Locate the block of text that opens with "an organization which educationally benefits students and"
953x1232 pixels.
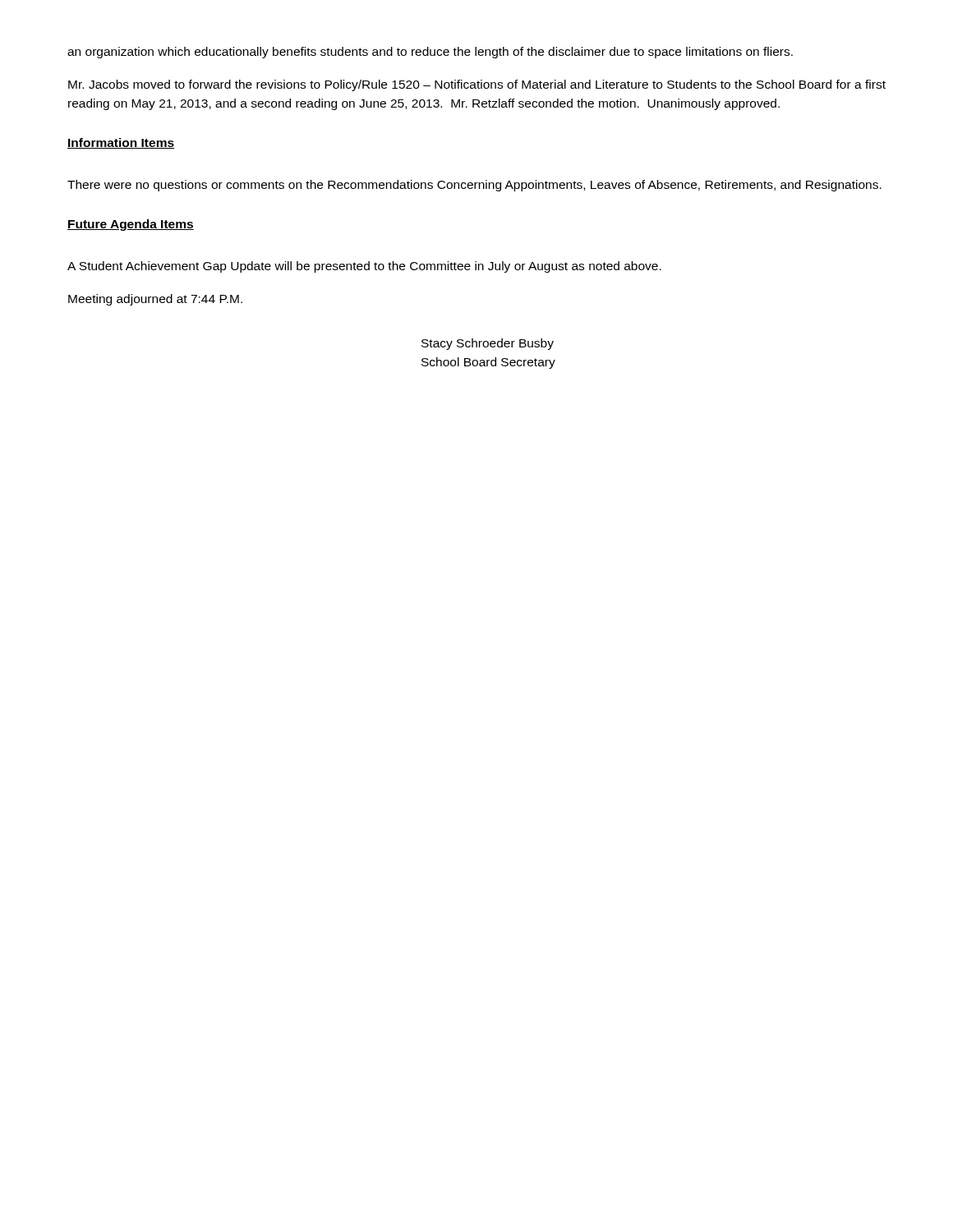[x=431, y=51]
